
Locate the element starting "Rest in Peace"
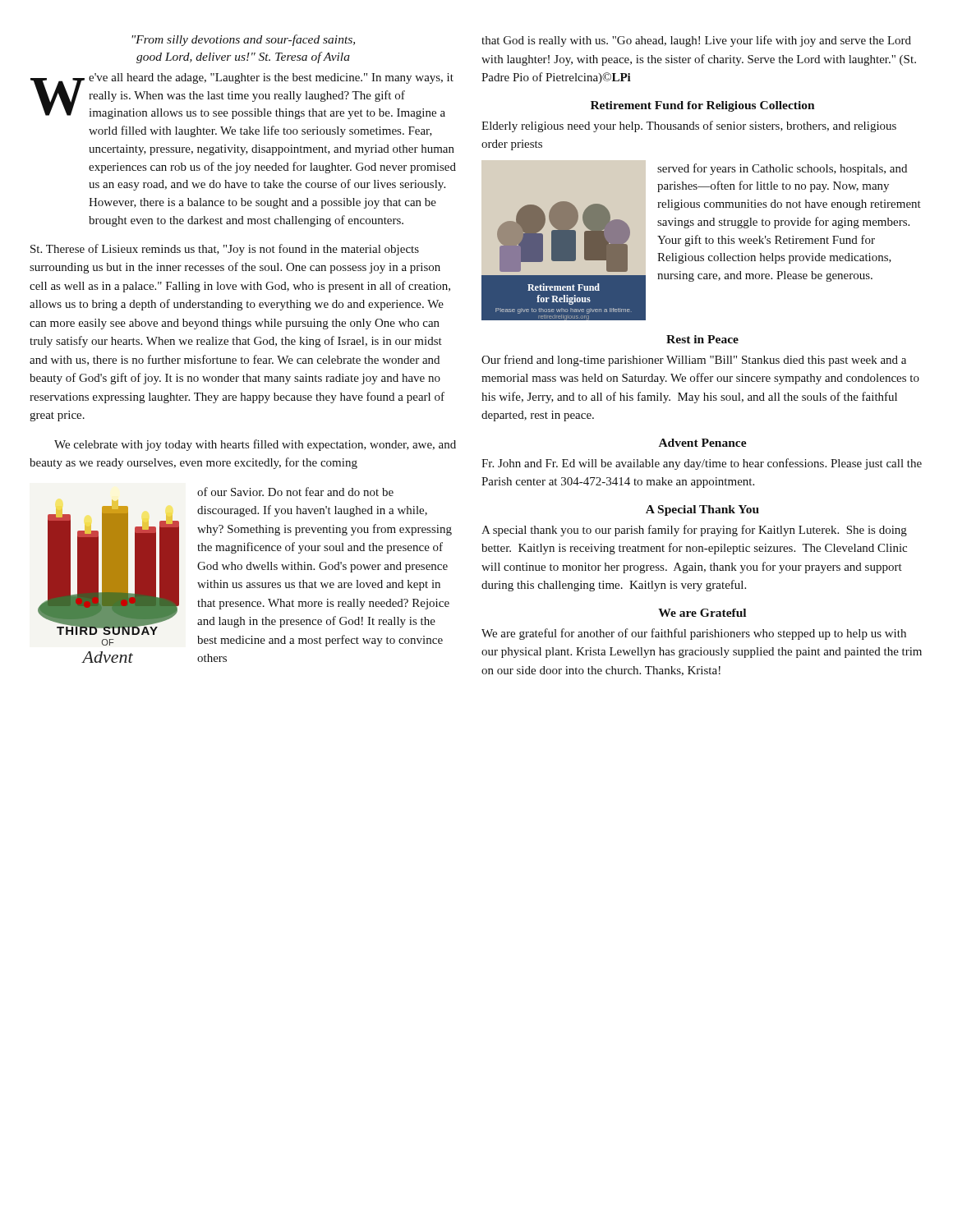click(702, 338)
